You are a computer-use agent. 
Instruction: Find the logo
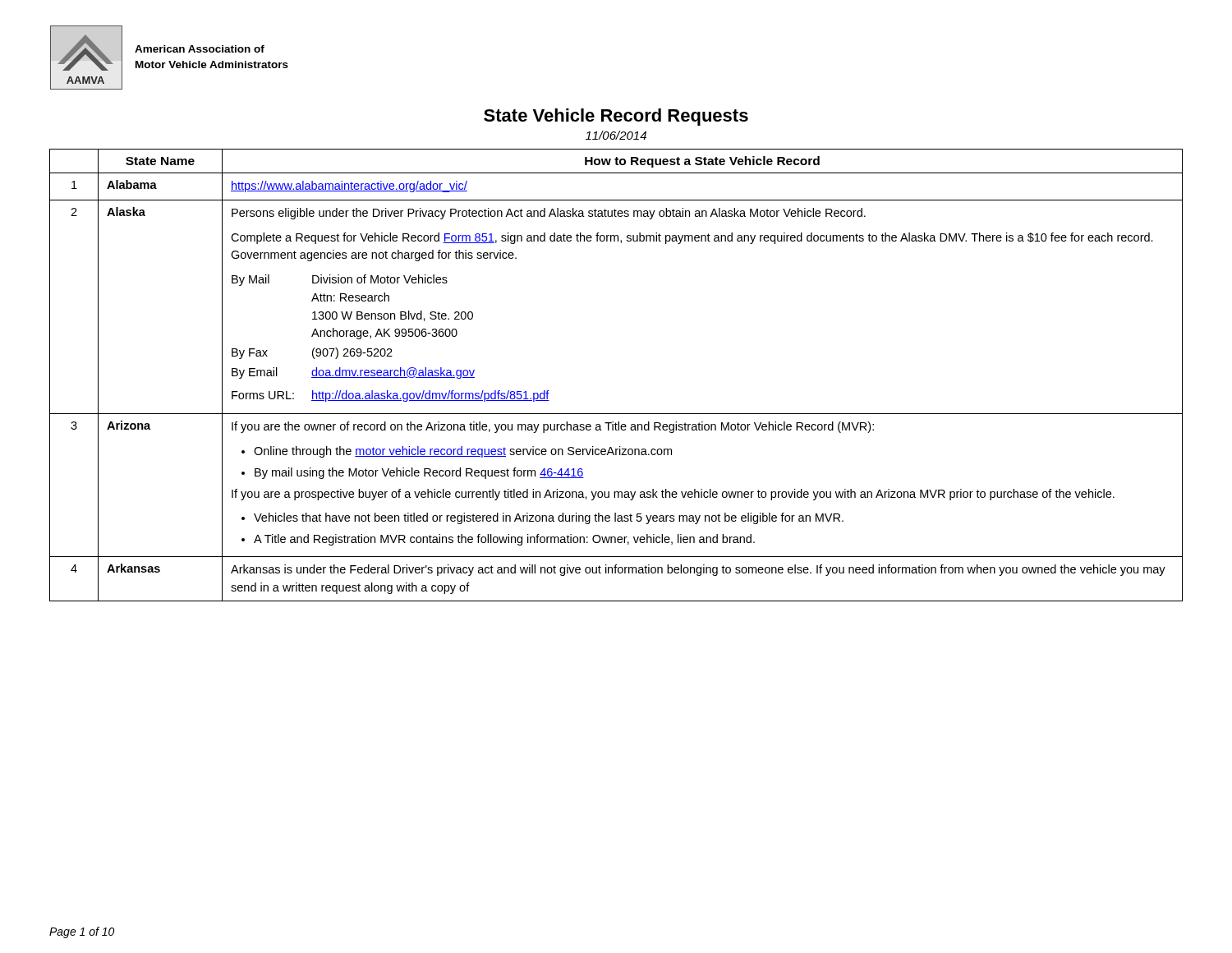(x=616, y=58)
